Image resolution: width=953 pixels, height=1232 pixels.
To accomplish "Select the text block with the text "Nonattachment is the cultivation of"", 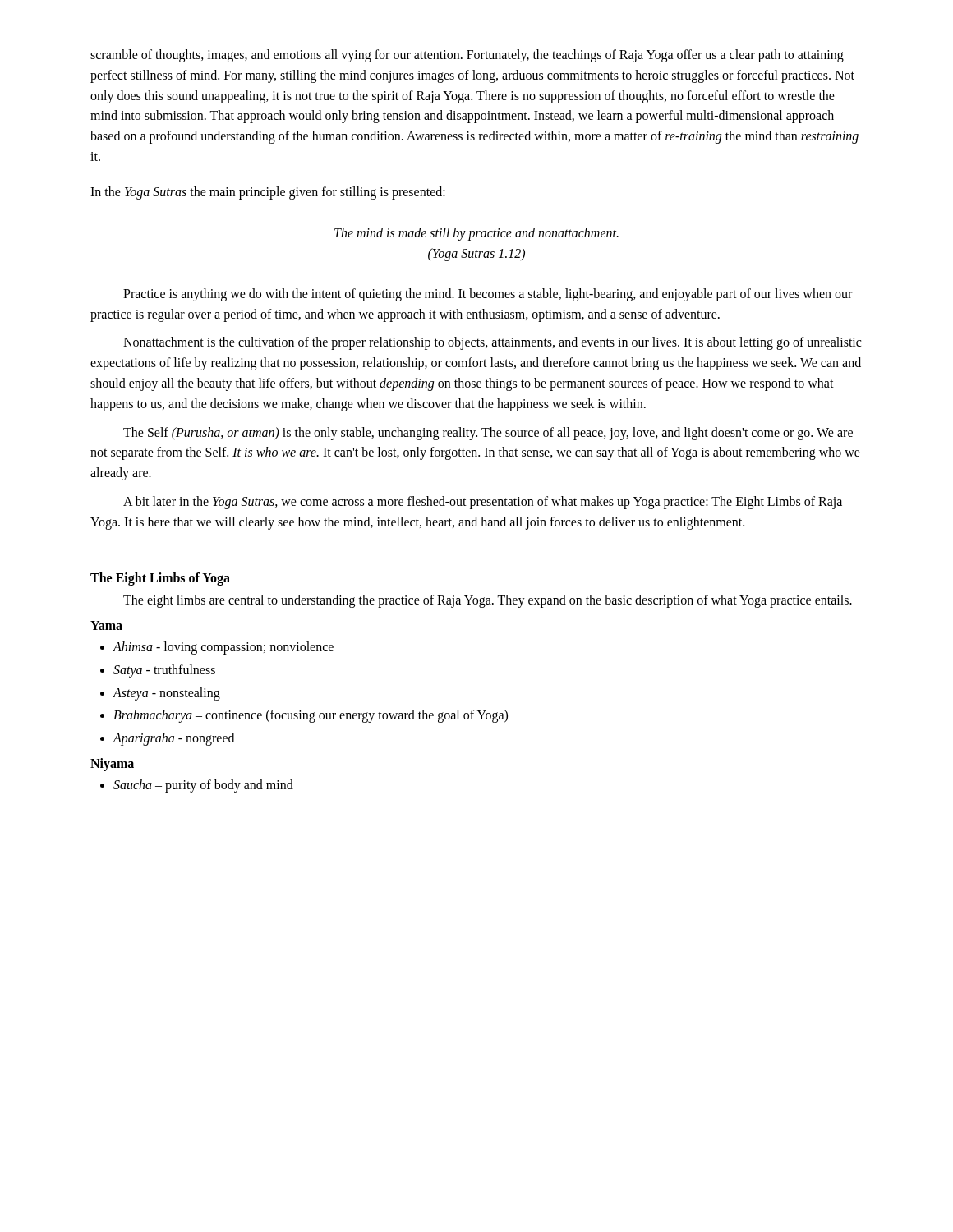I will tap(476, 374).
